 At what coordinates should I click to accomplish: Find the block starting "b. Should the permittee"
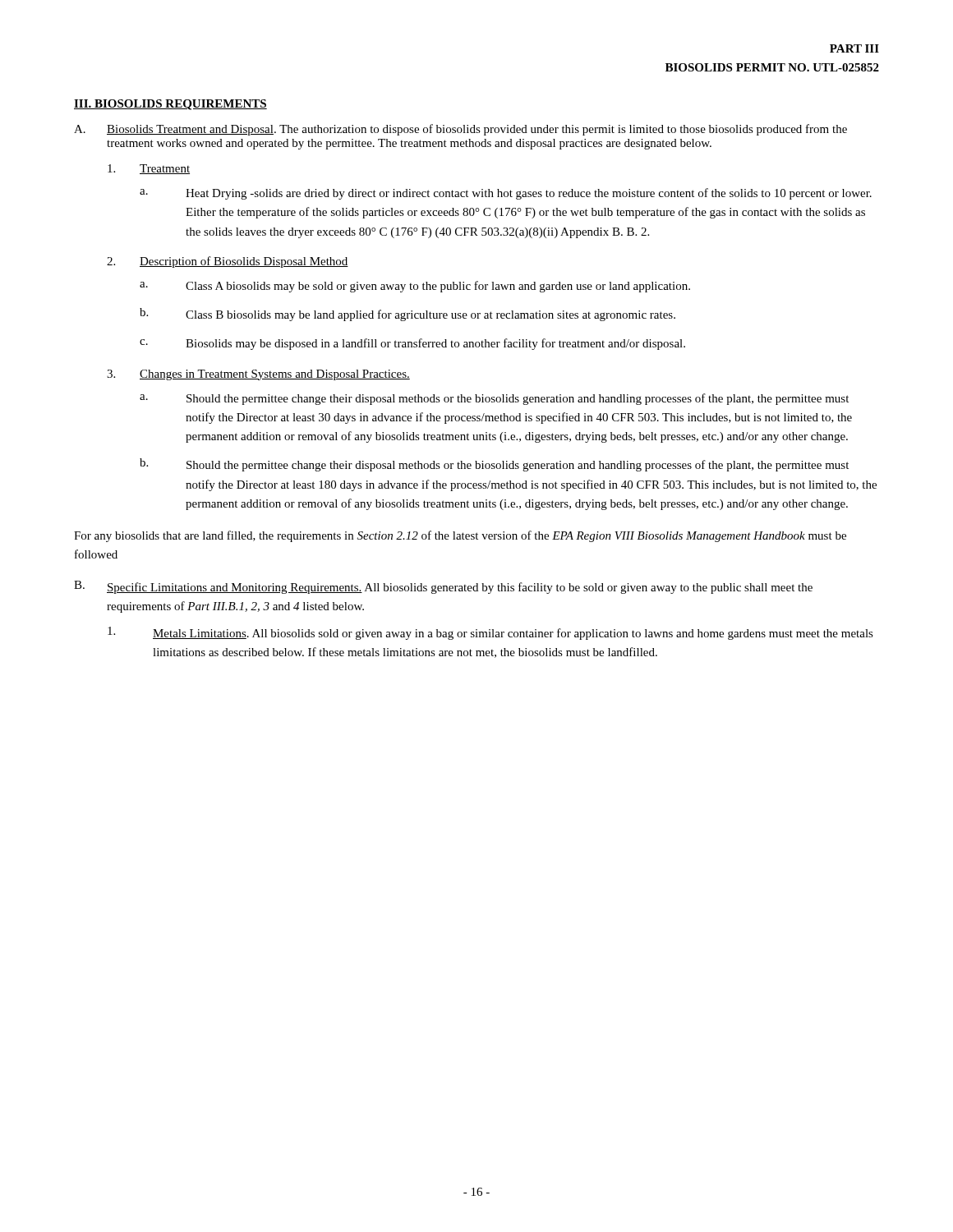point(509,485)
